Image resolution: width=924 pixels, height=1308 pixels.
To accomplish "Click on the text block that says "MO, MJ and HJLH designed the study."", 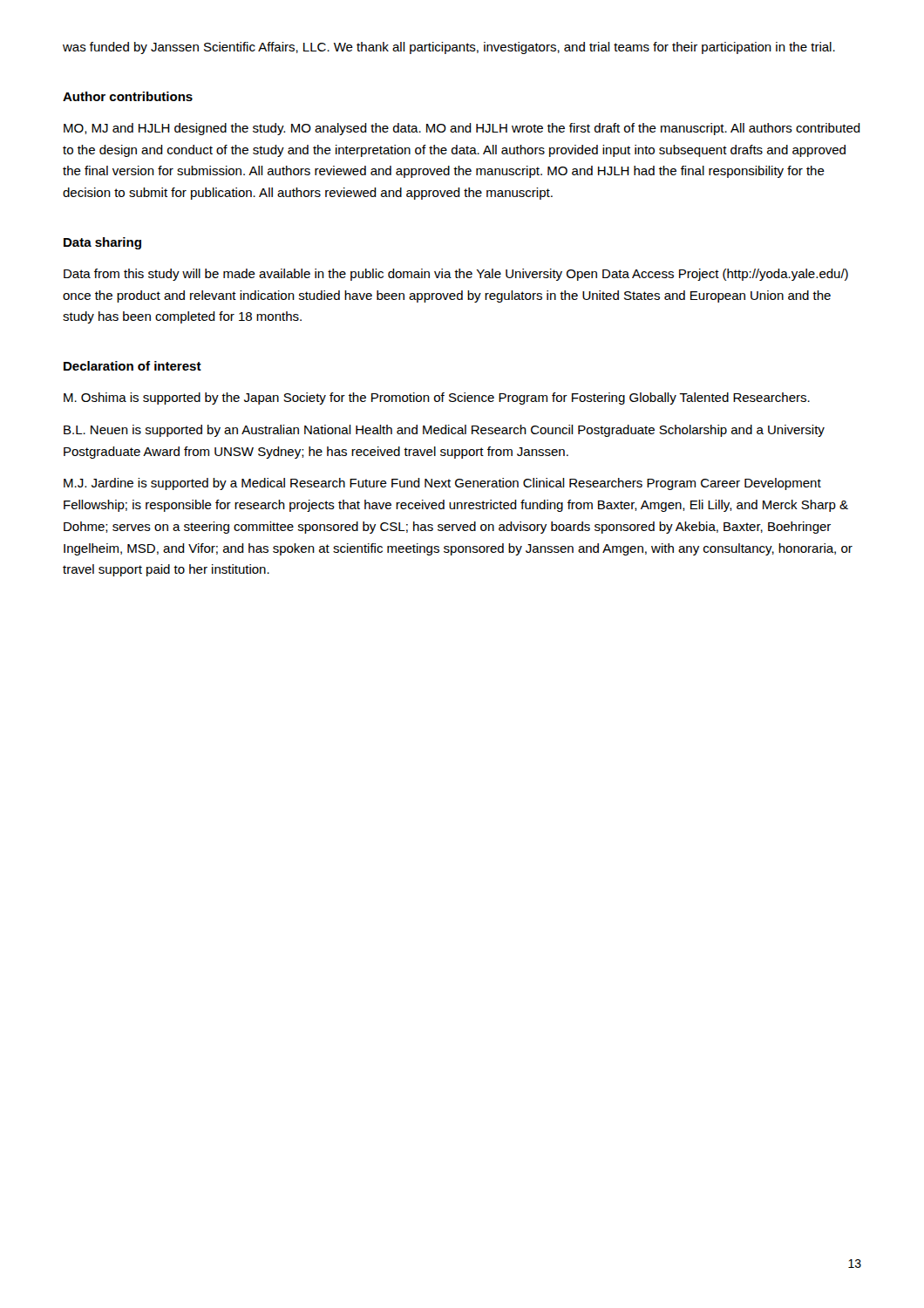I will (462, 161).
